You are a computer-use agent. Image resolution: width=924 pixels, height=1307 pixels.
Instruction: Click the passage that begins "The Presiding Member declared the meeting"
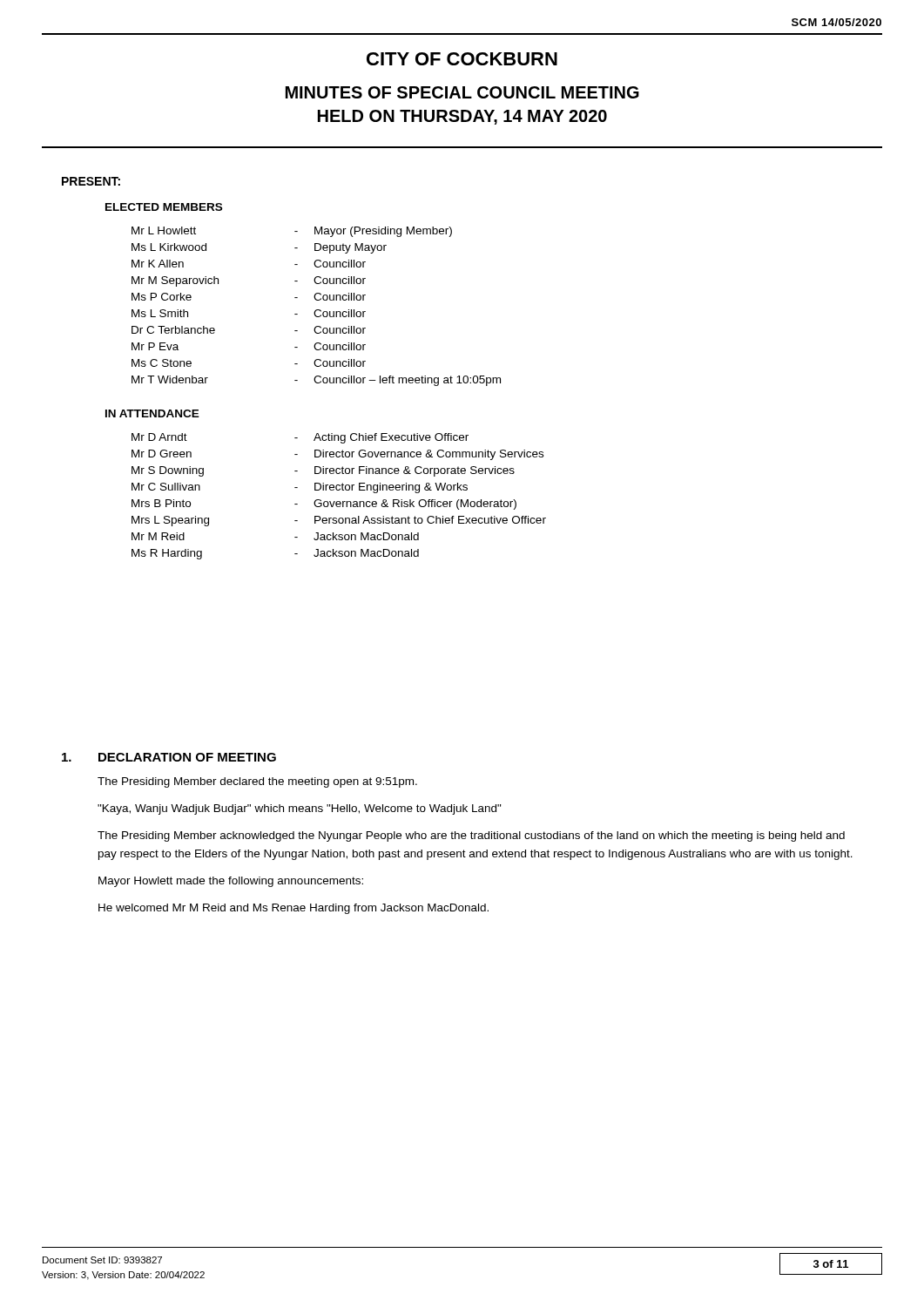coord(258,781)
